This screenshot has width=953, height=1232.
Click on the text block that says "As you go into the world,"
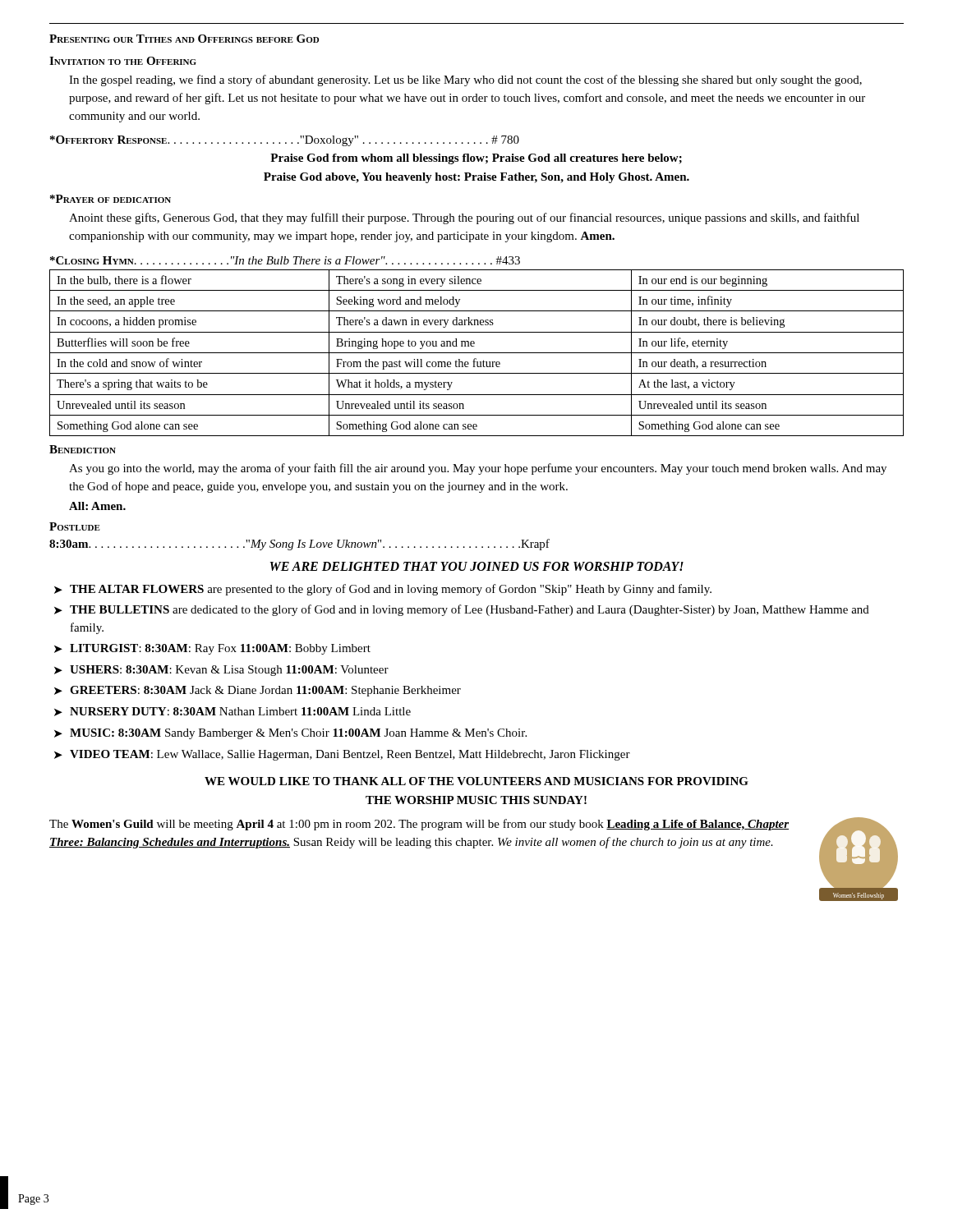coord(478,477)
